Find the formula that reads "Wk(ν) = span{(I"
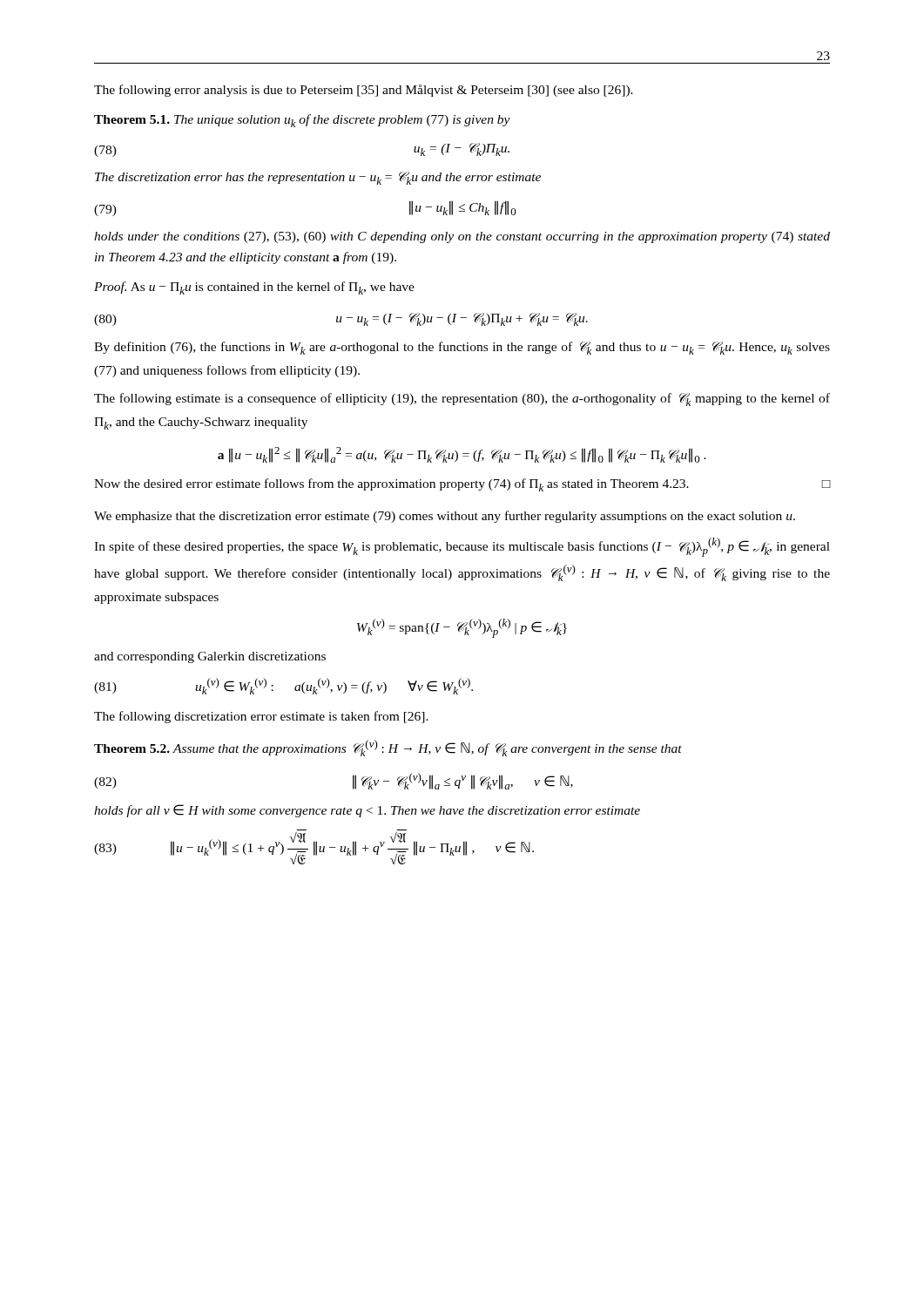 [462, 627]
